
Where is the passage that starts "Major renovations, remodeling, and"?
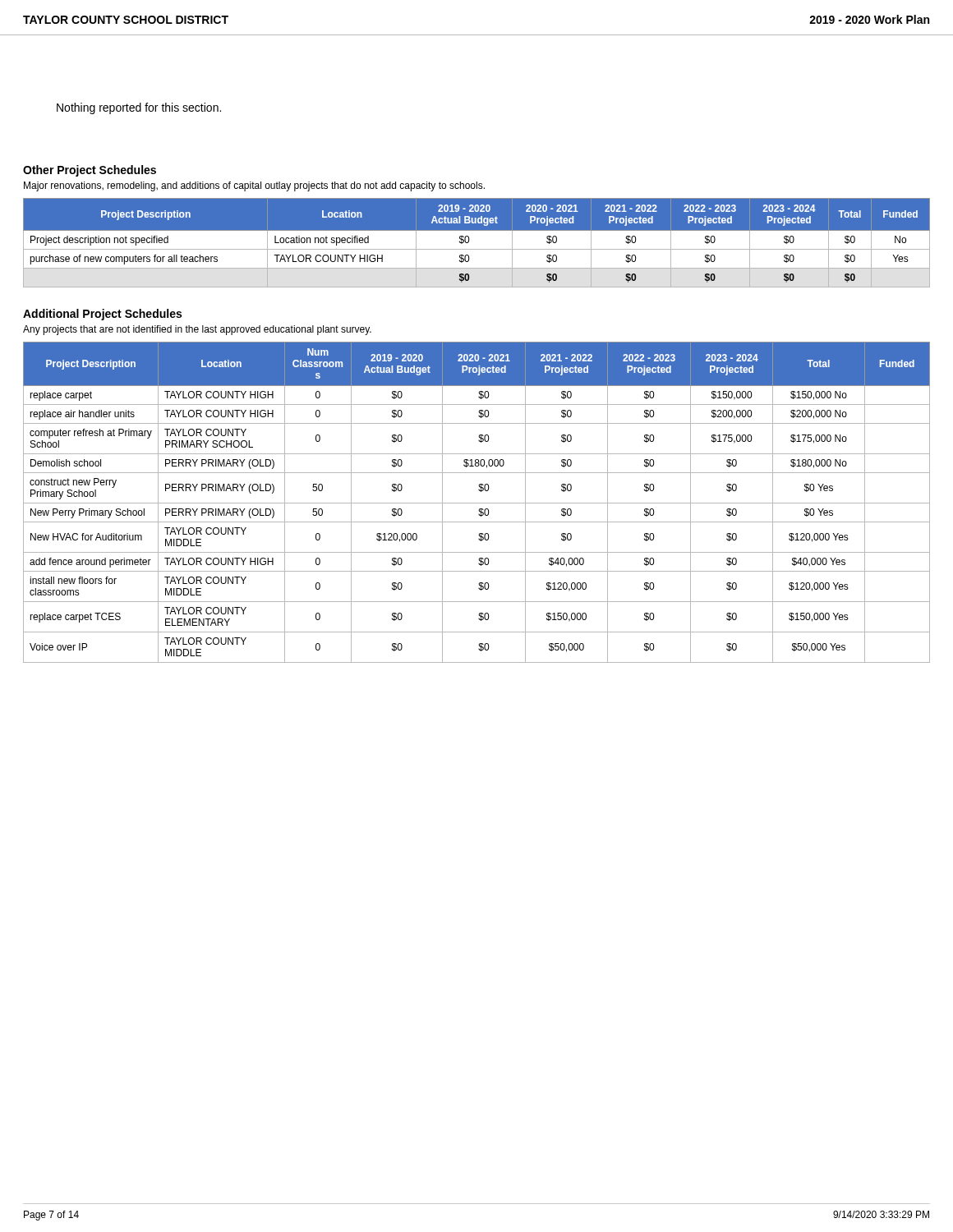(254, 186)
